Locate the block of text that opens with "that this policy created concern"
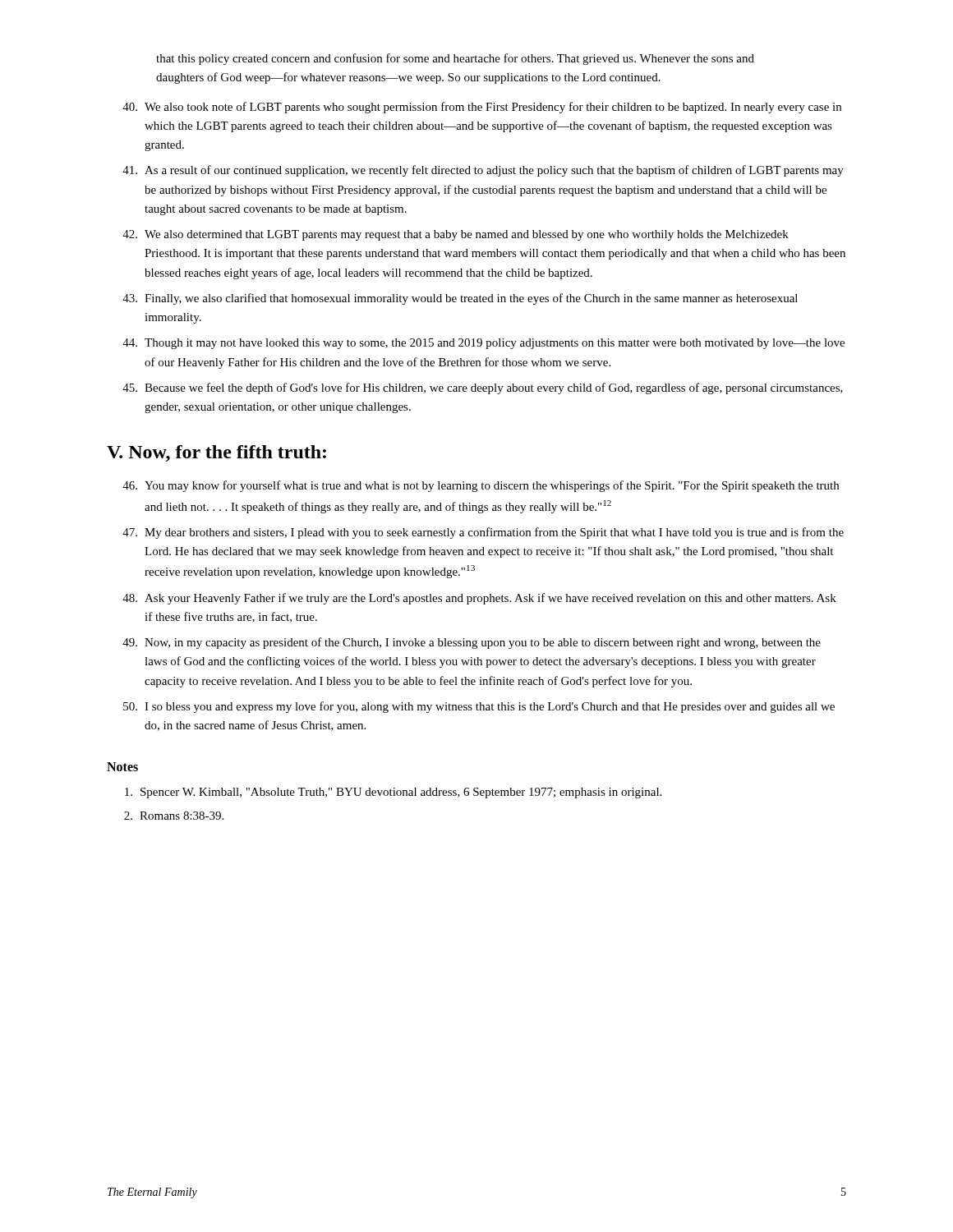 (x=455, y=68)
